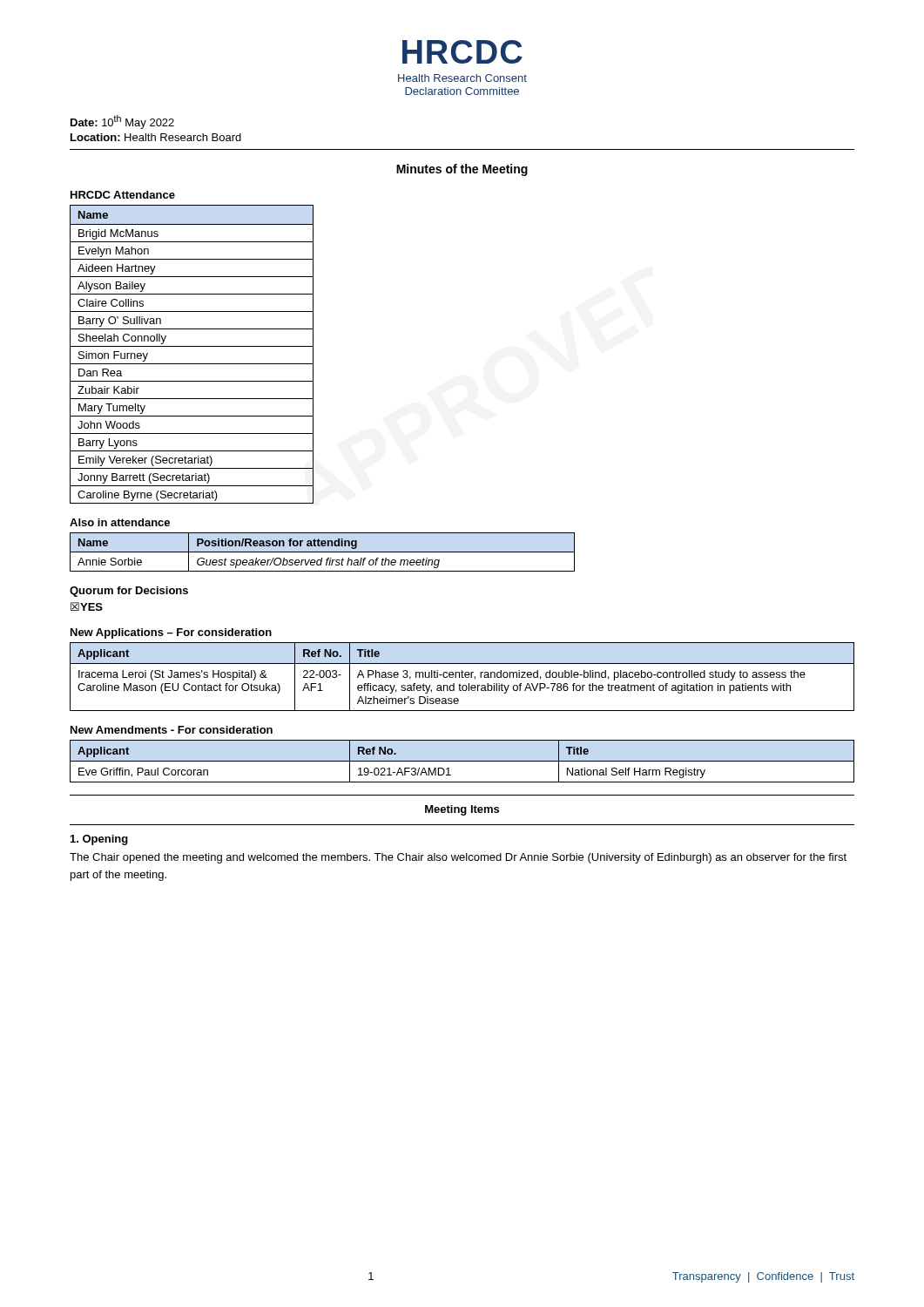The width and height of the screenshot is (924, 1307).
Task: Point to "1. Opening"
Action: 99,839
